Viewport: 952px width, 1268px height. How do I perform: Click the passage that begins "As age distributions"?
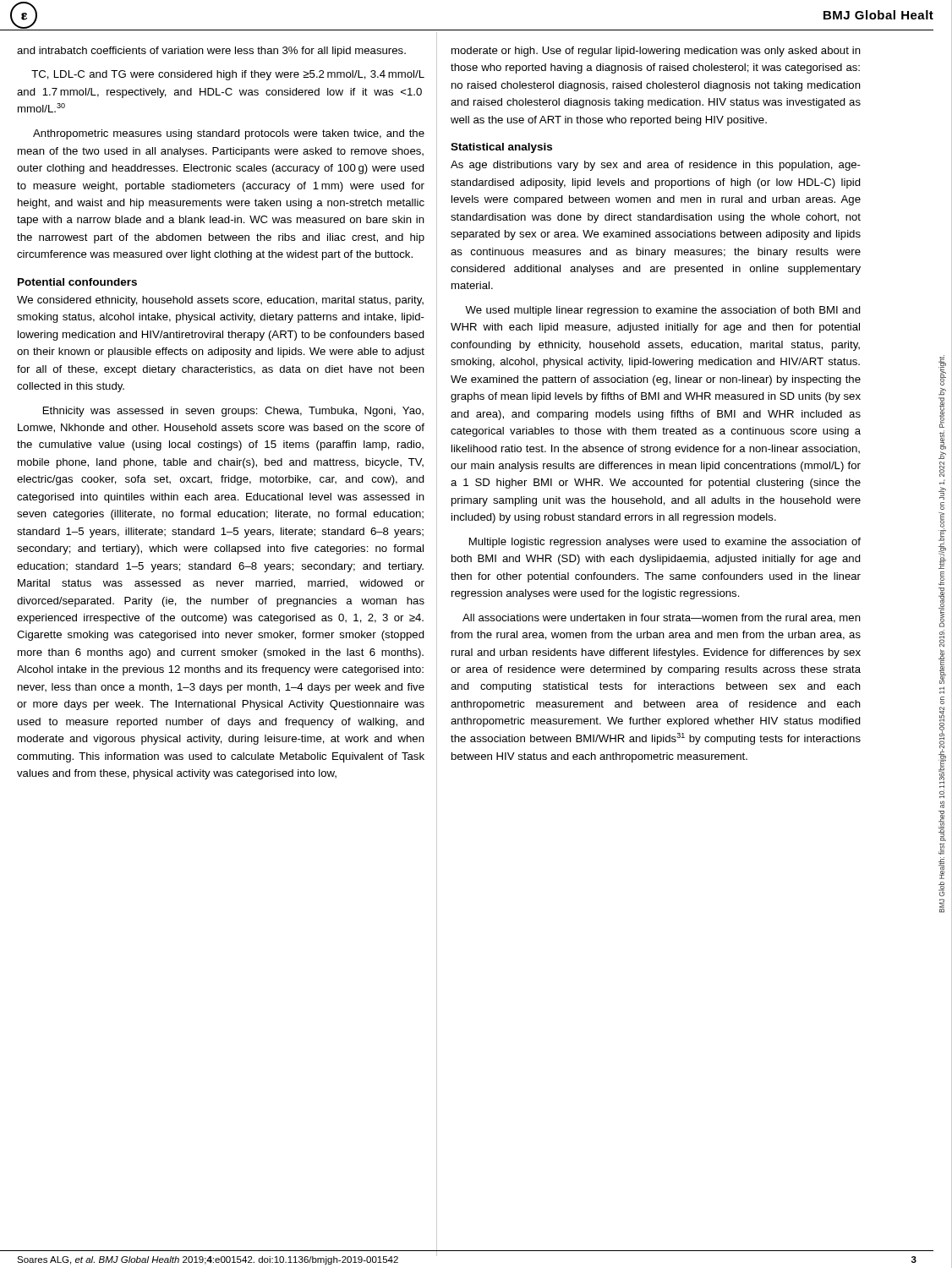(x=656, y=225)
